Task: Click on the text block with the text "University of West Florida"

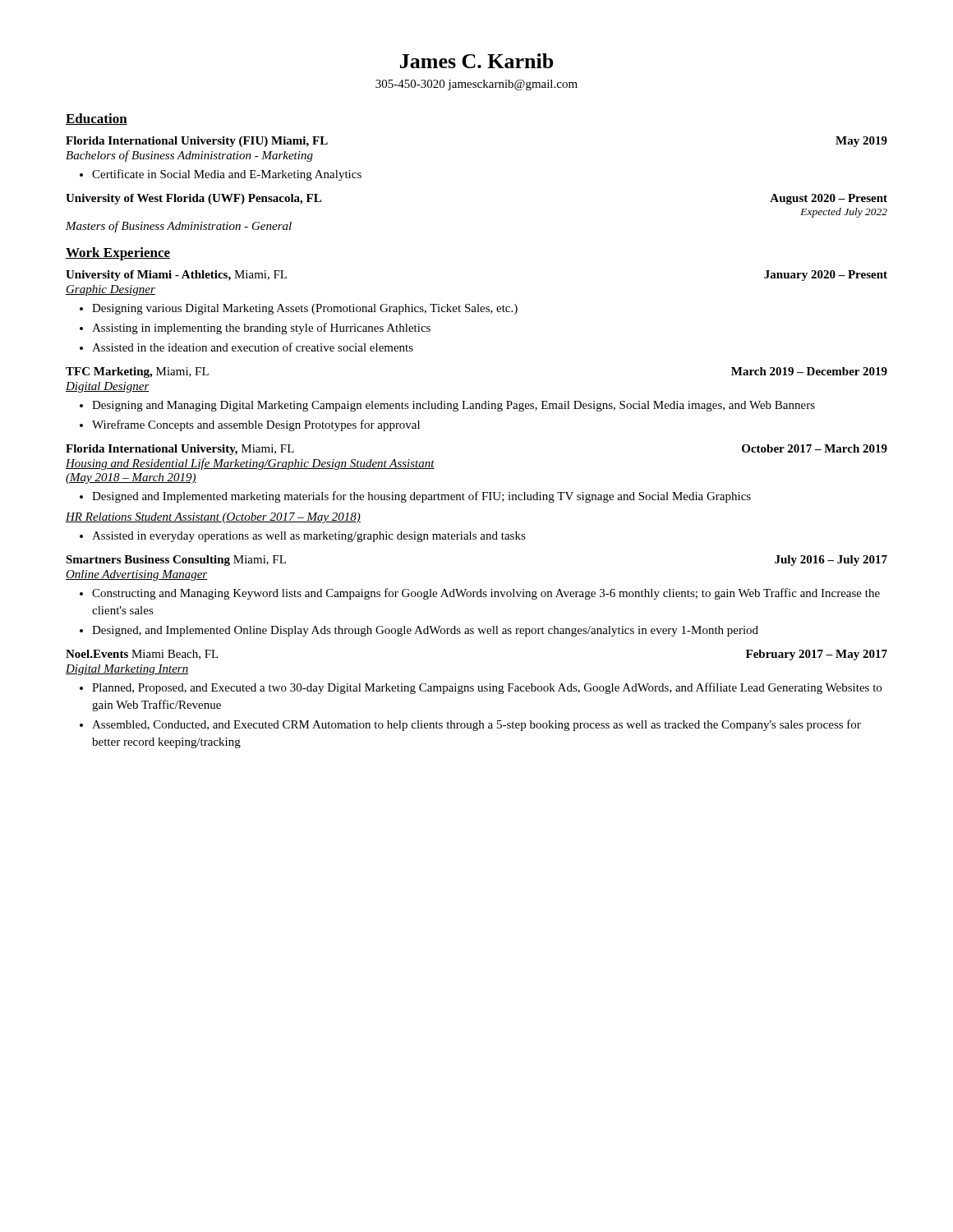Action: [198, 199]
